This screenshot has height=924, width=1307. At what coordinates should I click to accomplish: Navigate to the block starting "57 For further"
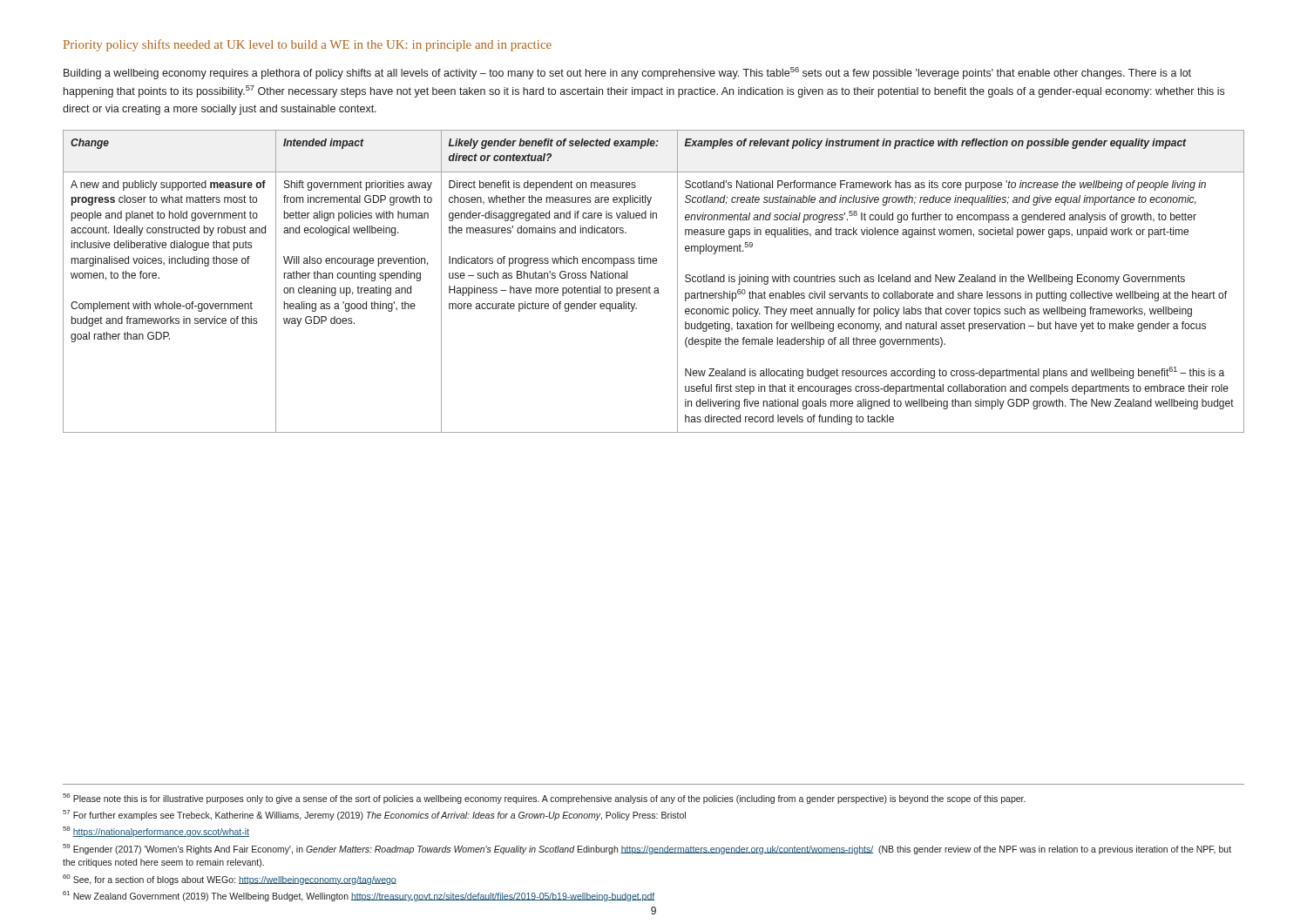pyautogui.click(x=654, y=815)
